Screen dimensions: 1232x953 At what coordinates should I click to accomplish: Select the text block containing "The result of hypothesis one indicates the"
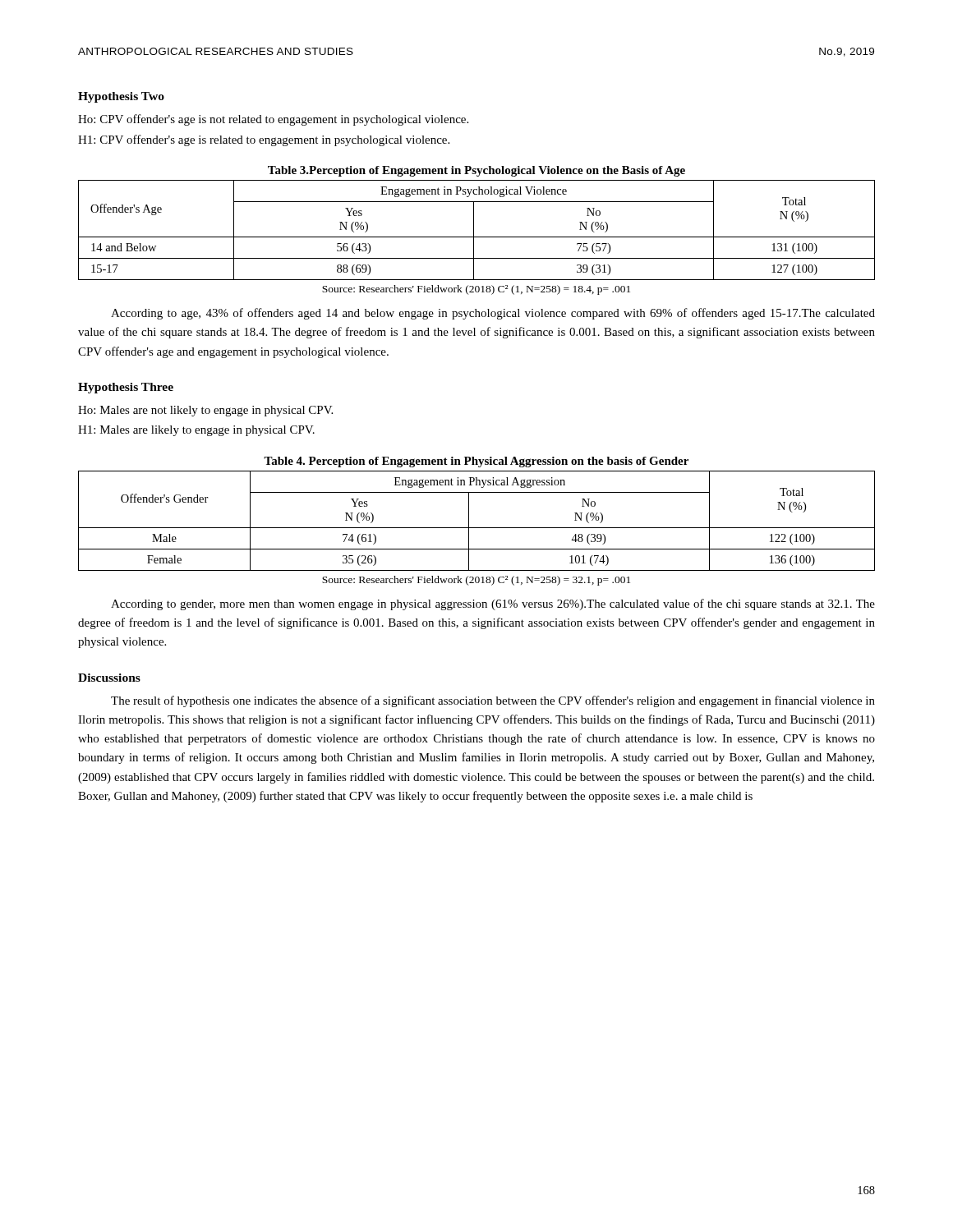click(x=476, y=748)
